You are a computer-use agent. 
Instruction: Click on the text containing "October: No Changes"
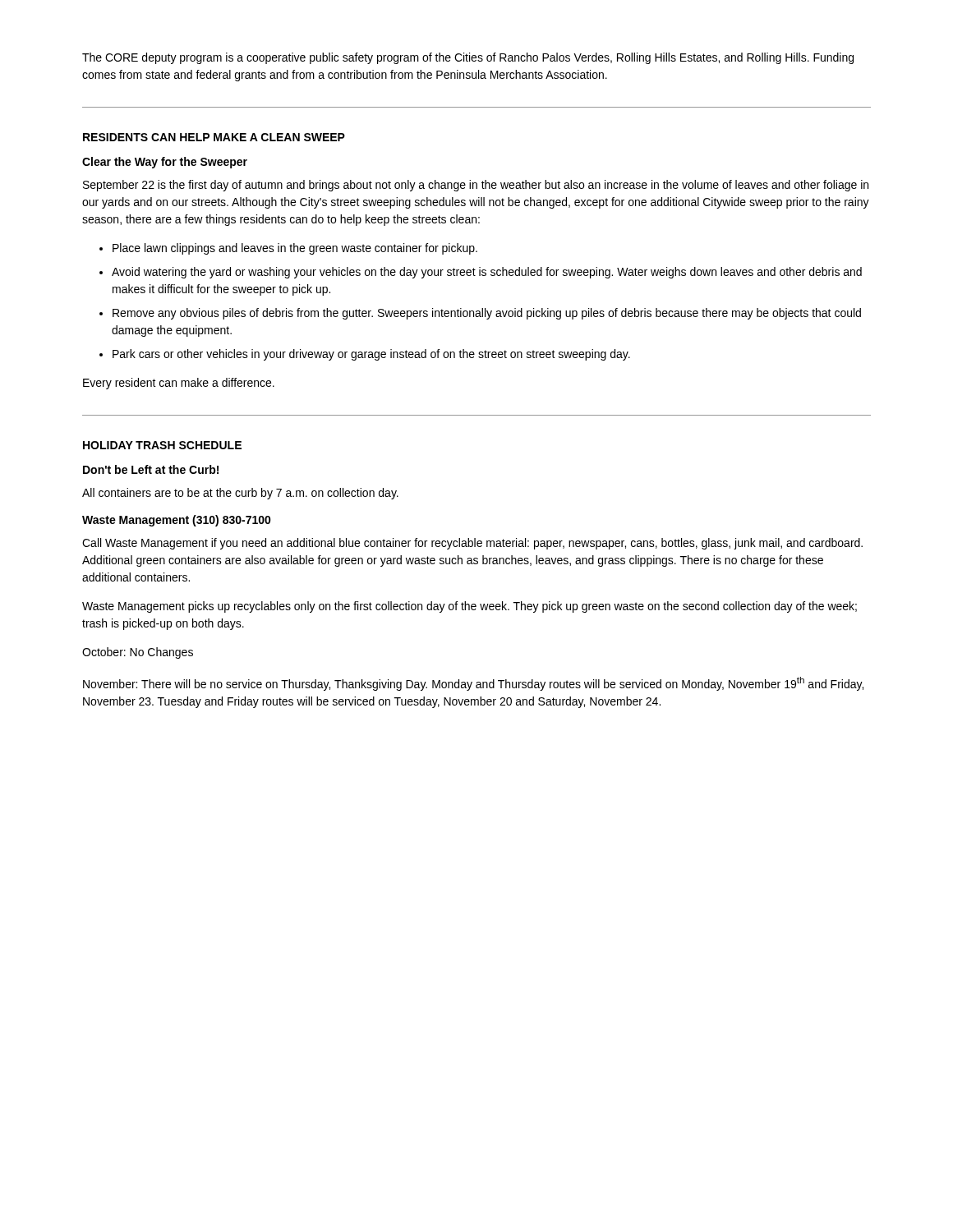138,652
